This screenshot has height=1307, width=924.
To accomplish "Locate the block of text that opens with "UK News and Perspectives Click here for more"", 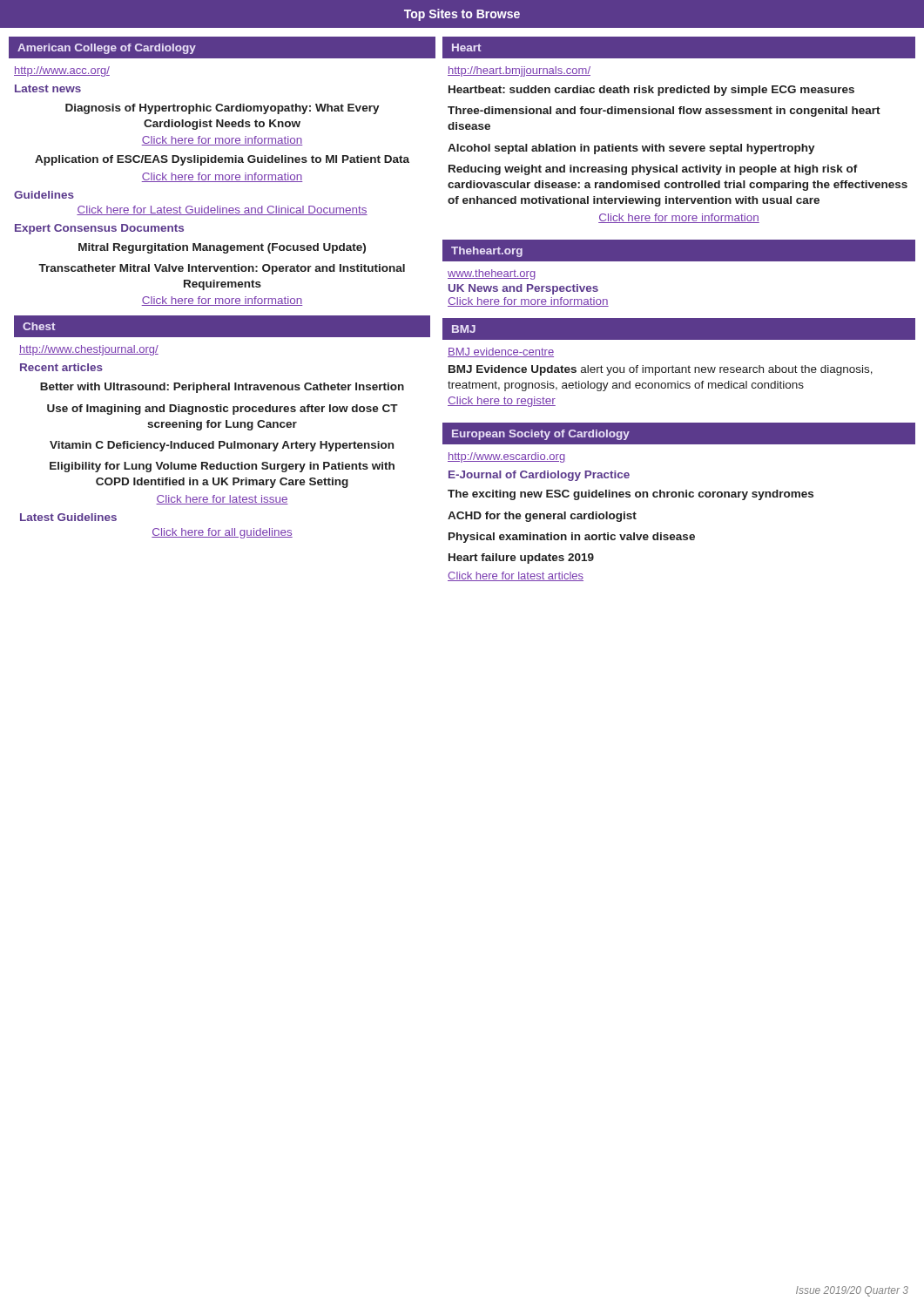I will click(528, 294).
